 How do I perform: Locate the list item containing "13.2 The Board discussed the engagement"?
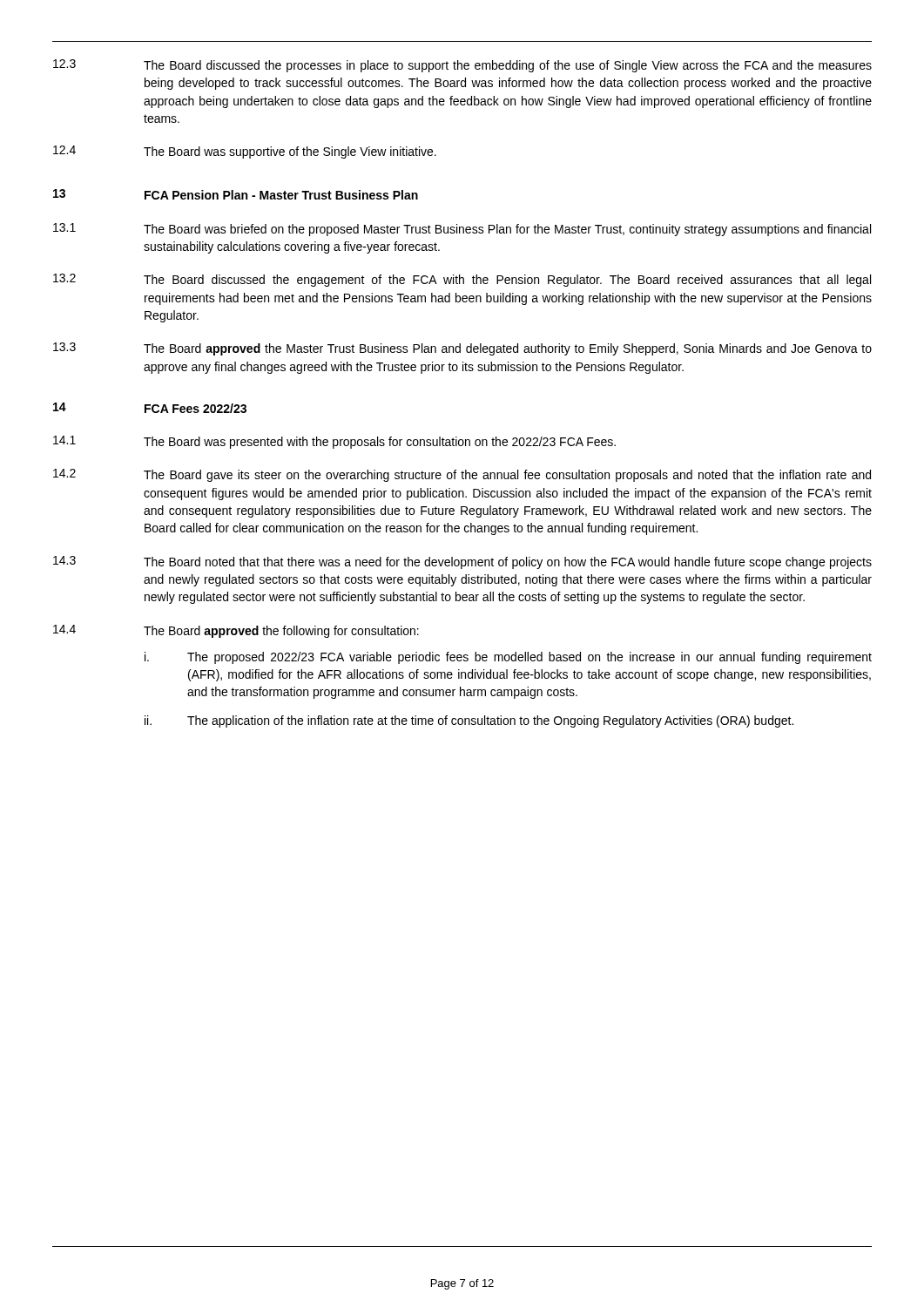coord(462,298)
